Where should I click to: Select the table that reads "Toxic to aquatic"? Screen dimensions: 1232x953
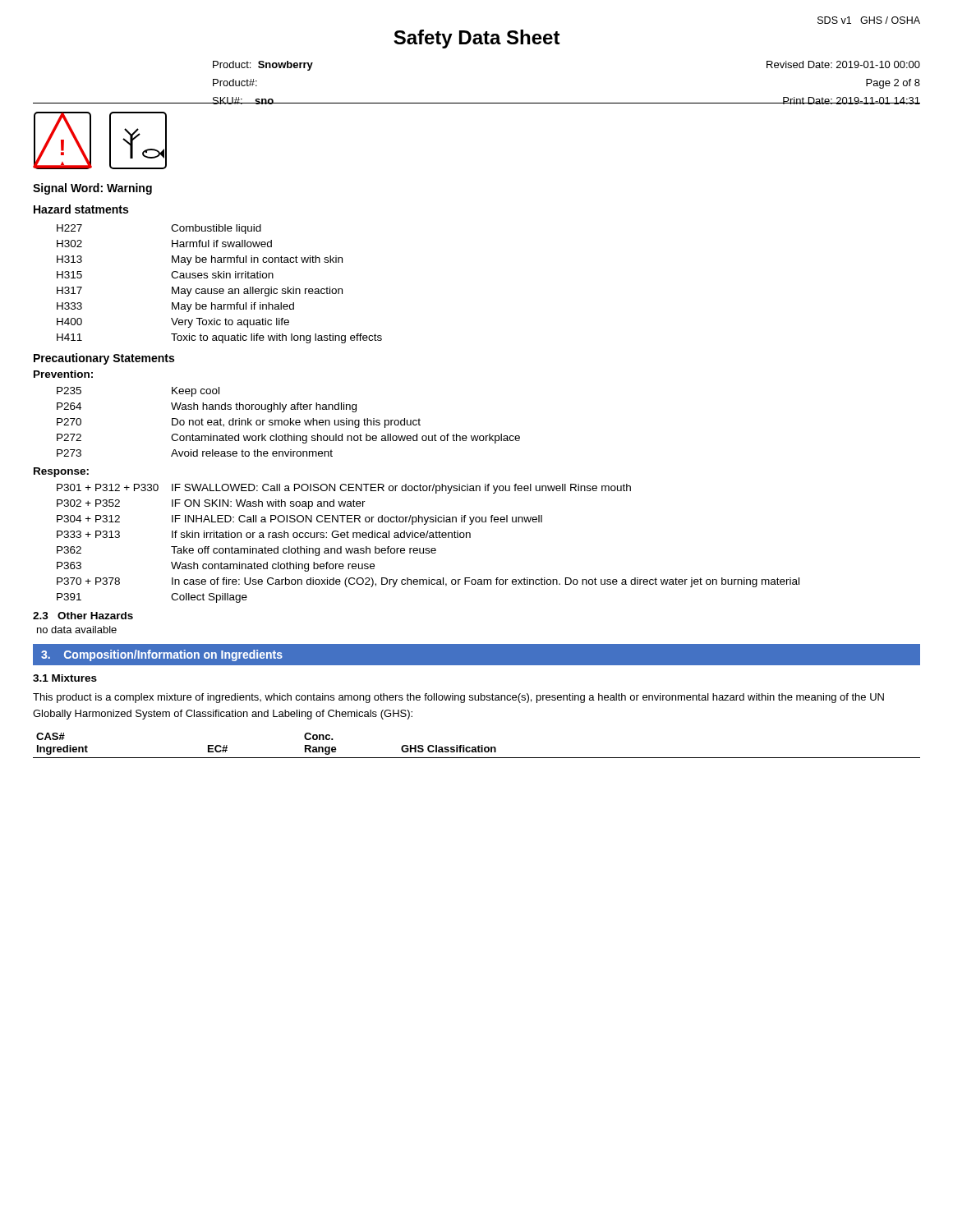pos(476,283)
